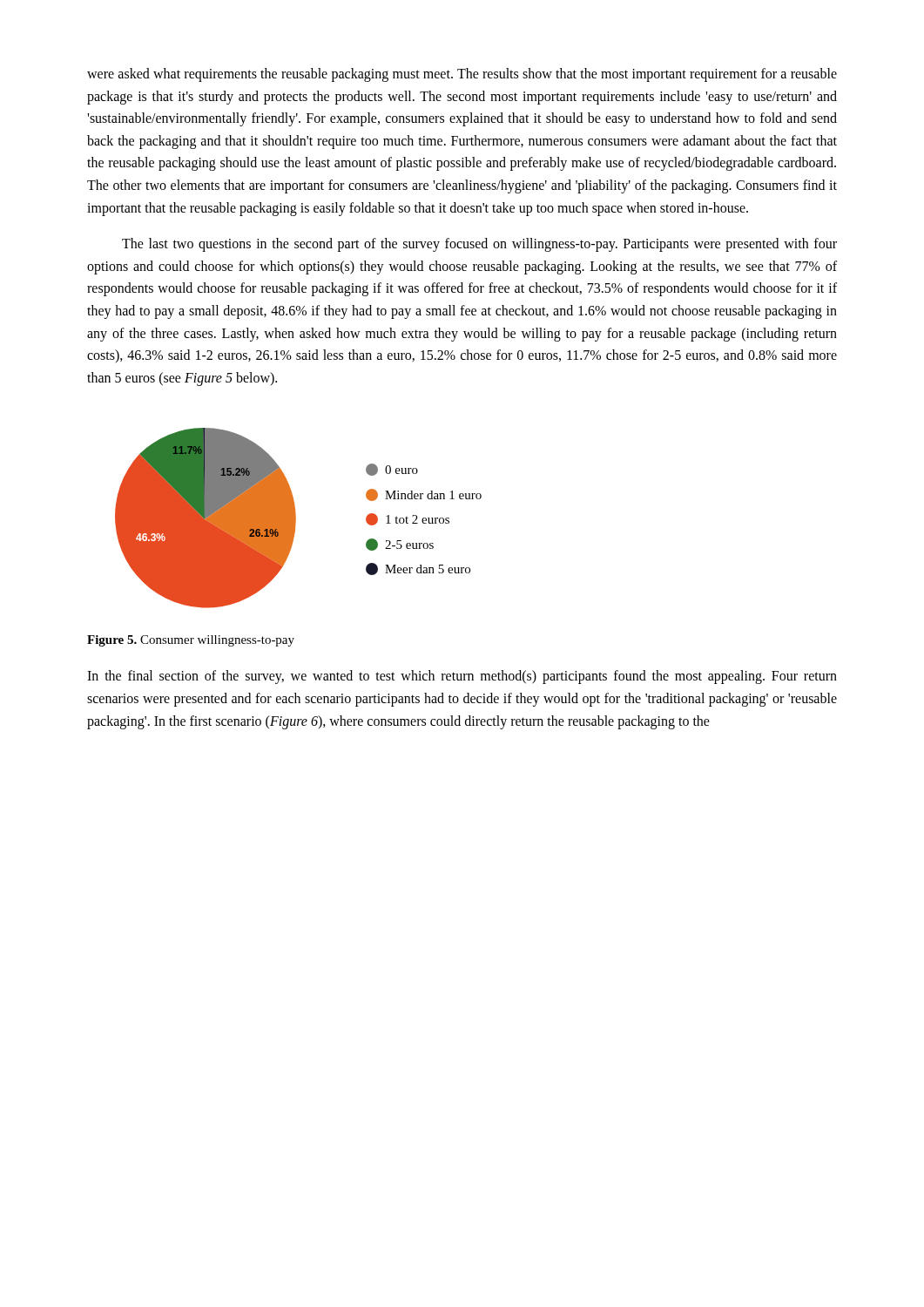Locate the text starting "Figure 5. Consumer willingness-to-pay"
Screen dimensions: 1307x924
[x=191, y=640]
